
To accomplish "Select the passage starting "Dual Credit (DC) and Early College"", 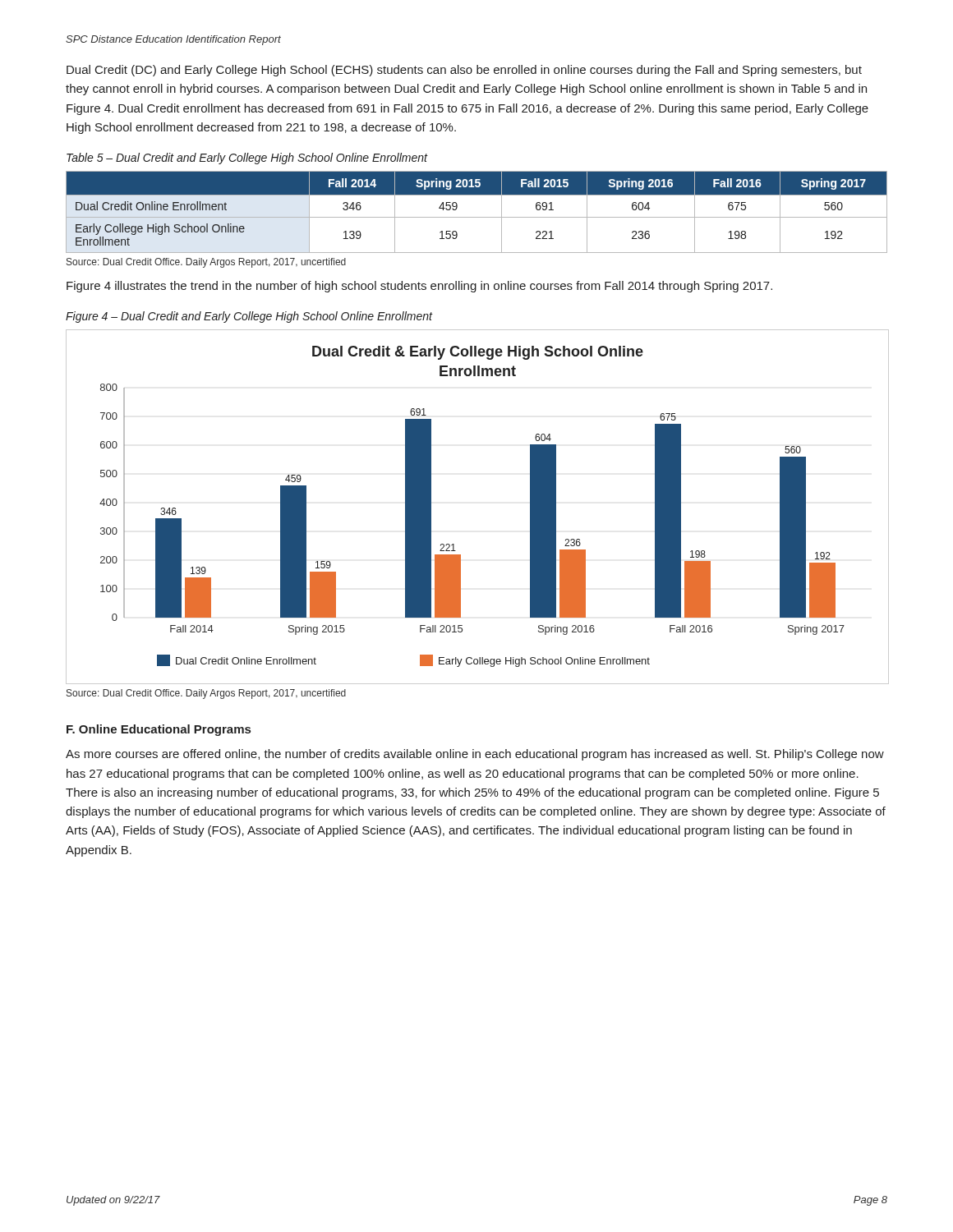I will click(467, 98).
